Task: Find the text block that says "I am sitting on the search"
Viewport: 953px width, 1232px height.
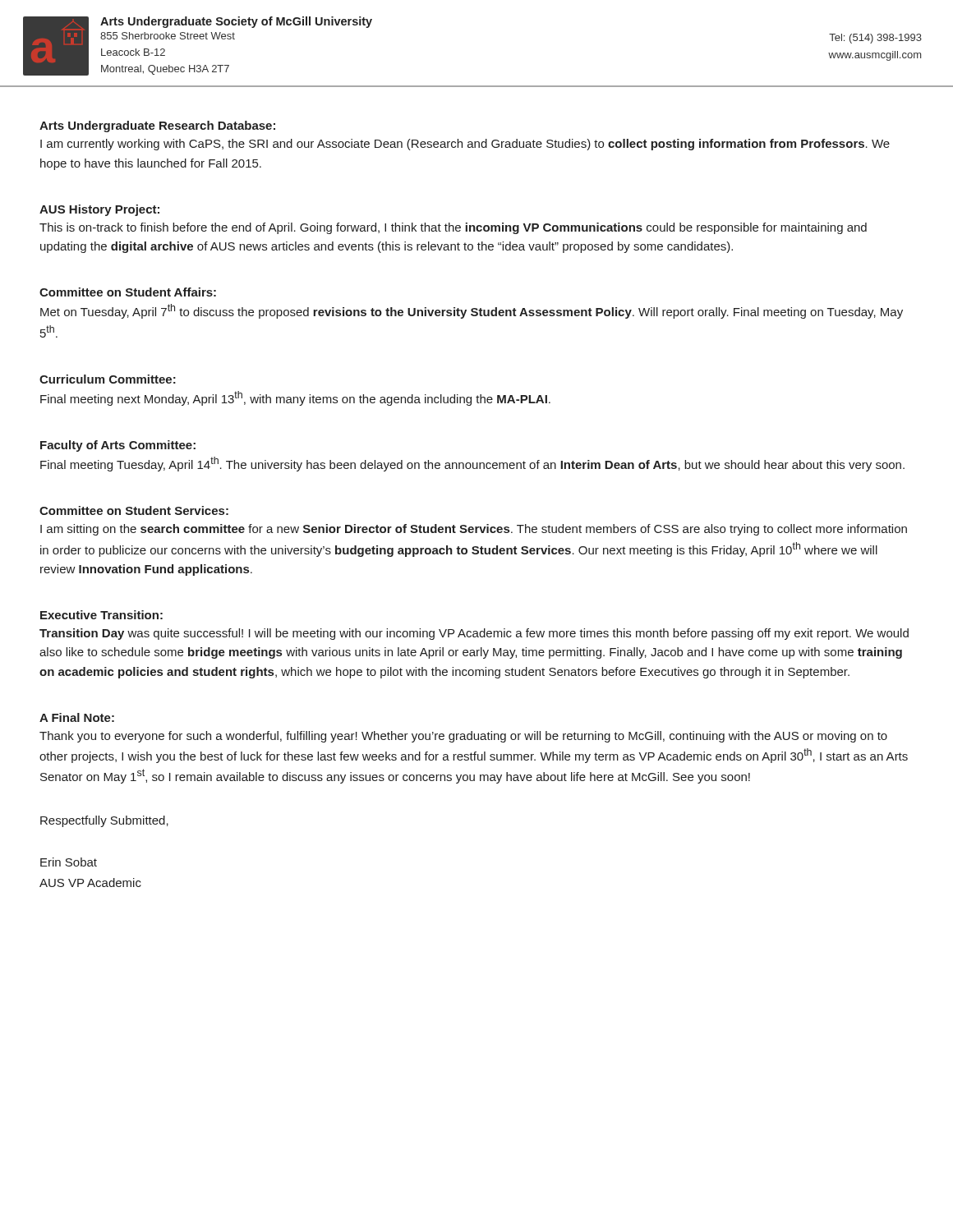Action: click(x=474, y=549)
